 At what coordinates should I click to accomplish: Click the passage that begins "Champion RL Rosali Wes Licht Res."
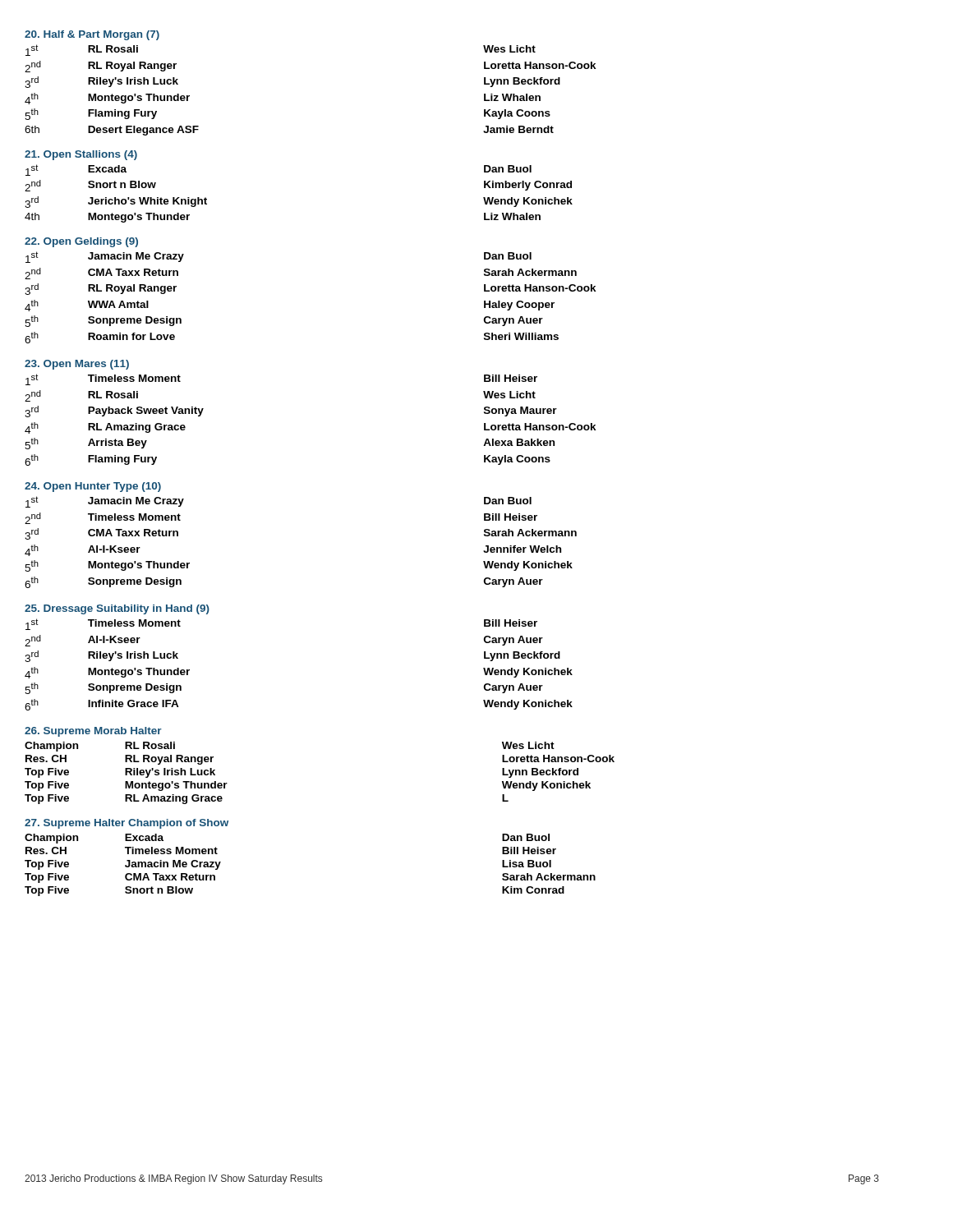tap(47, 746)
